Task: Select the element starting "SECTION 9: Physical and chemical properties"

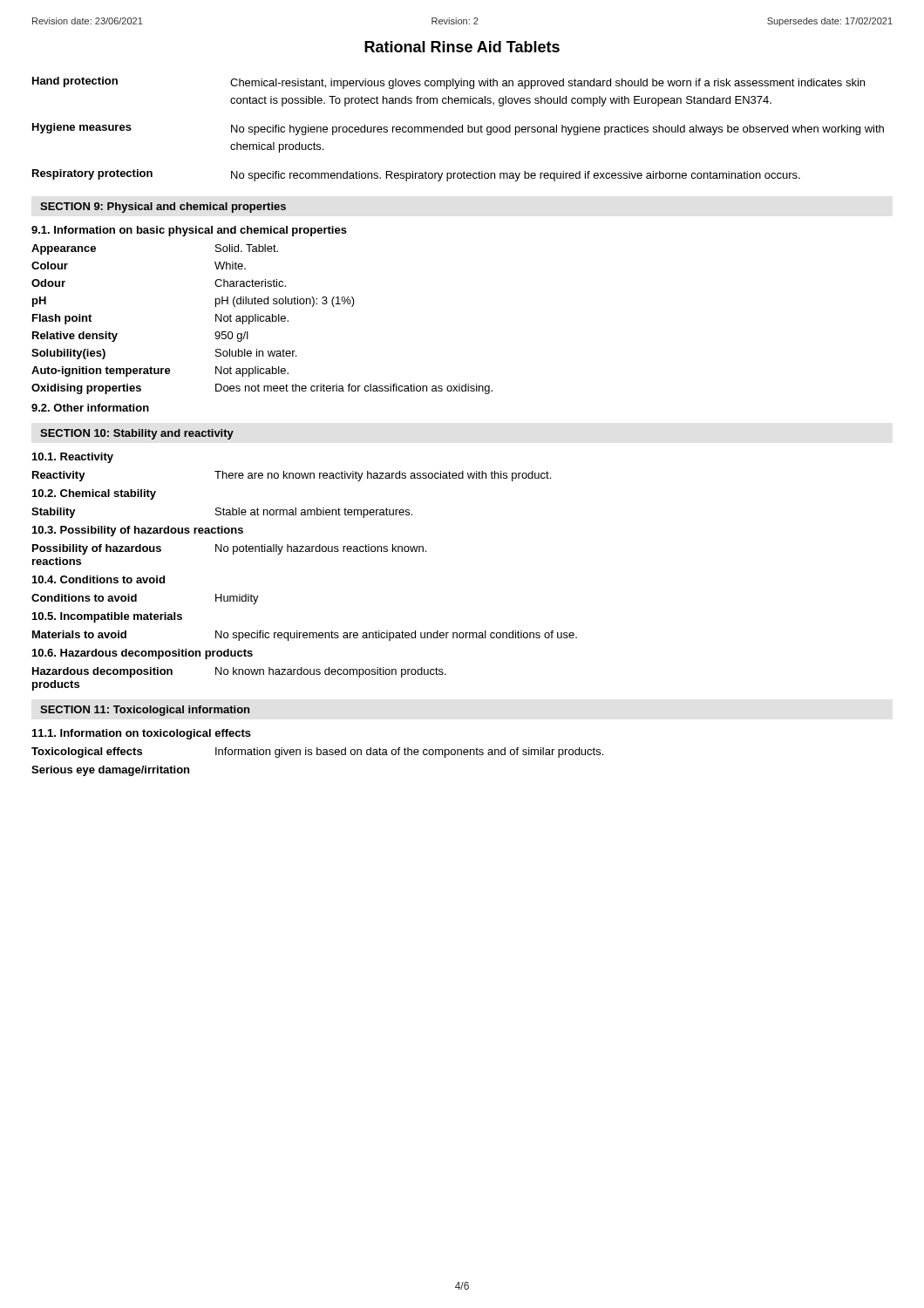Action: [163, 206]
